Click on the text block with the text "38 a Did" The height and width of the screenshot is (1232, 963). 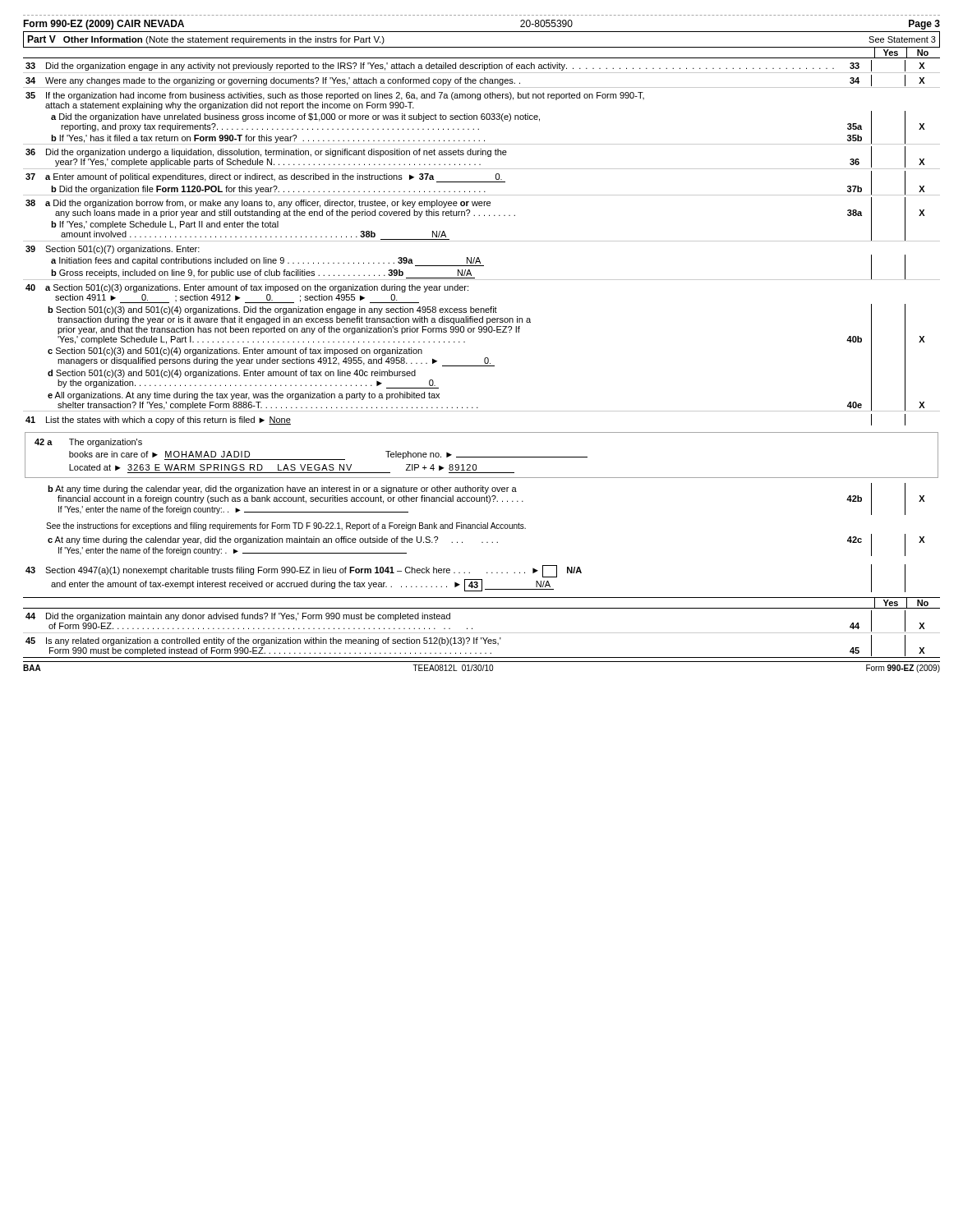(482, 219)
